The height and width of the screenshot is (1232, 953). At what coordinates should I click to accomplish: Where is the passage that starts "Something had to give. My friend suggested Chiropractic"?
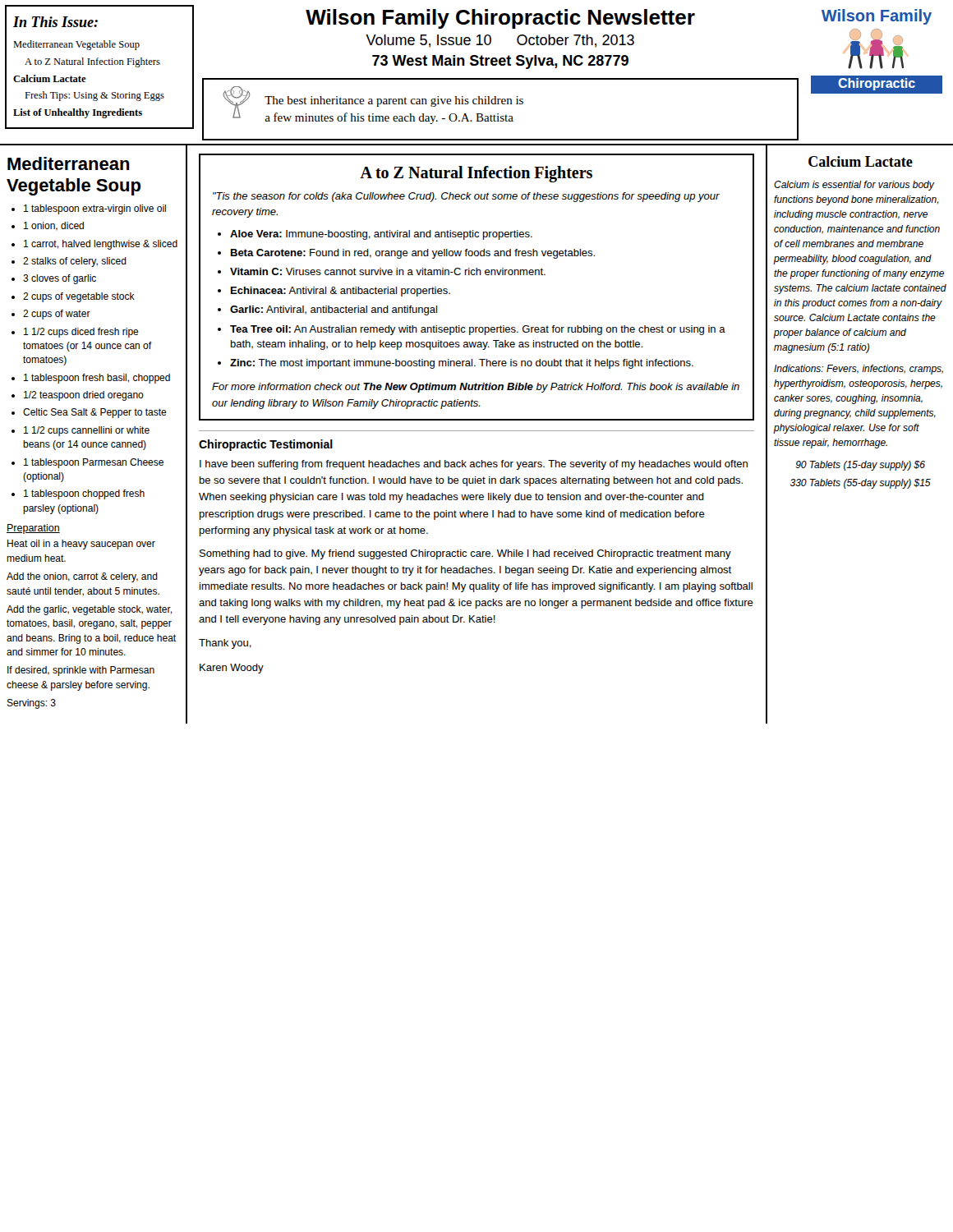pyautogui.click(x=476, y=586)
